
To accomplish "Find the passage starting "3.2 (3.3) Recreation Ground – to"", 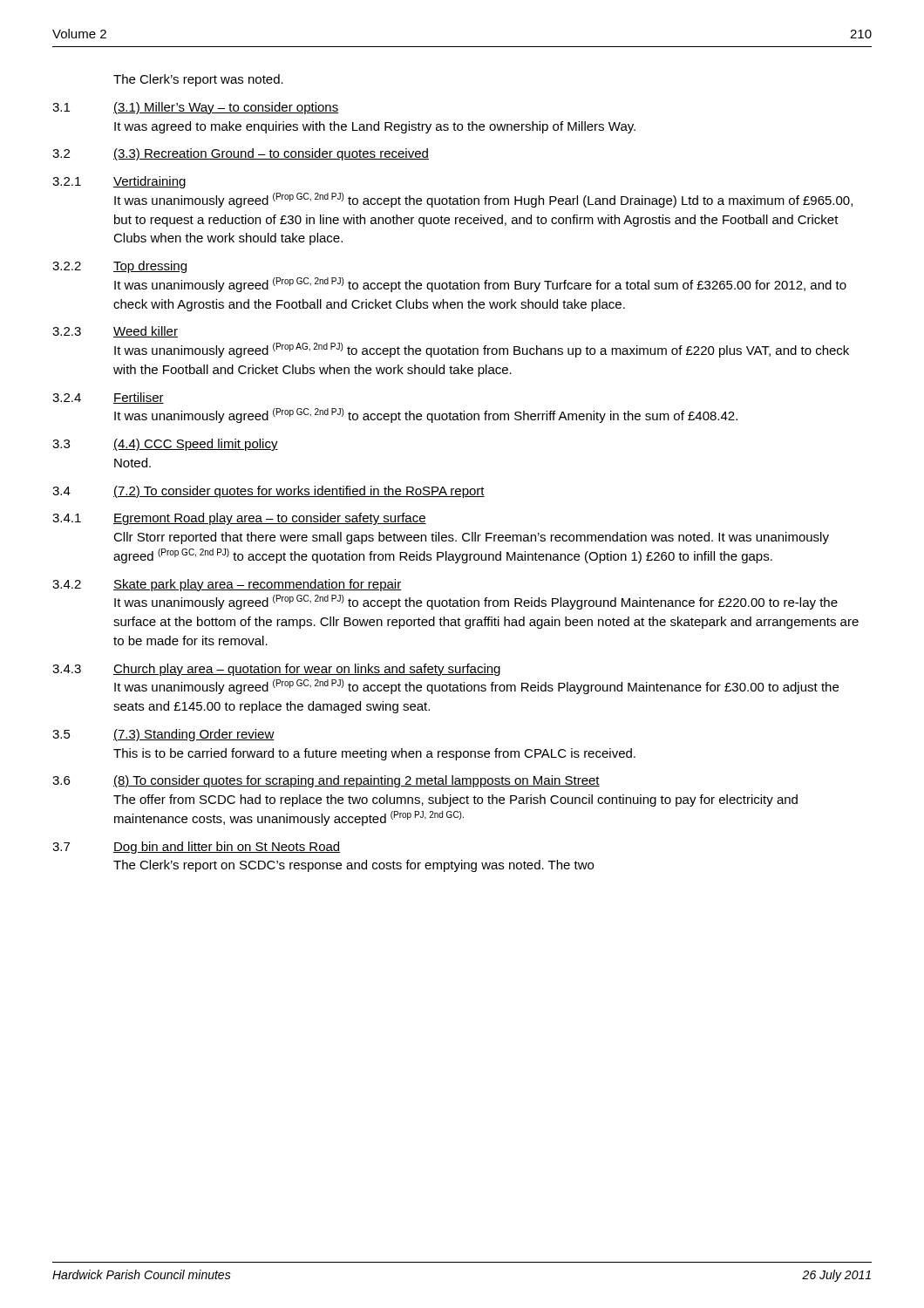I will [x=241, y=154].
